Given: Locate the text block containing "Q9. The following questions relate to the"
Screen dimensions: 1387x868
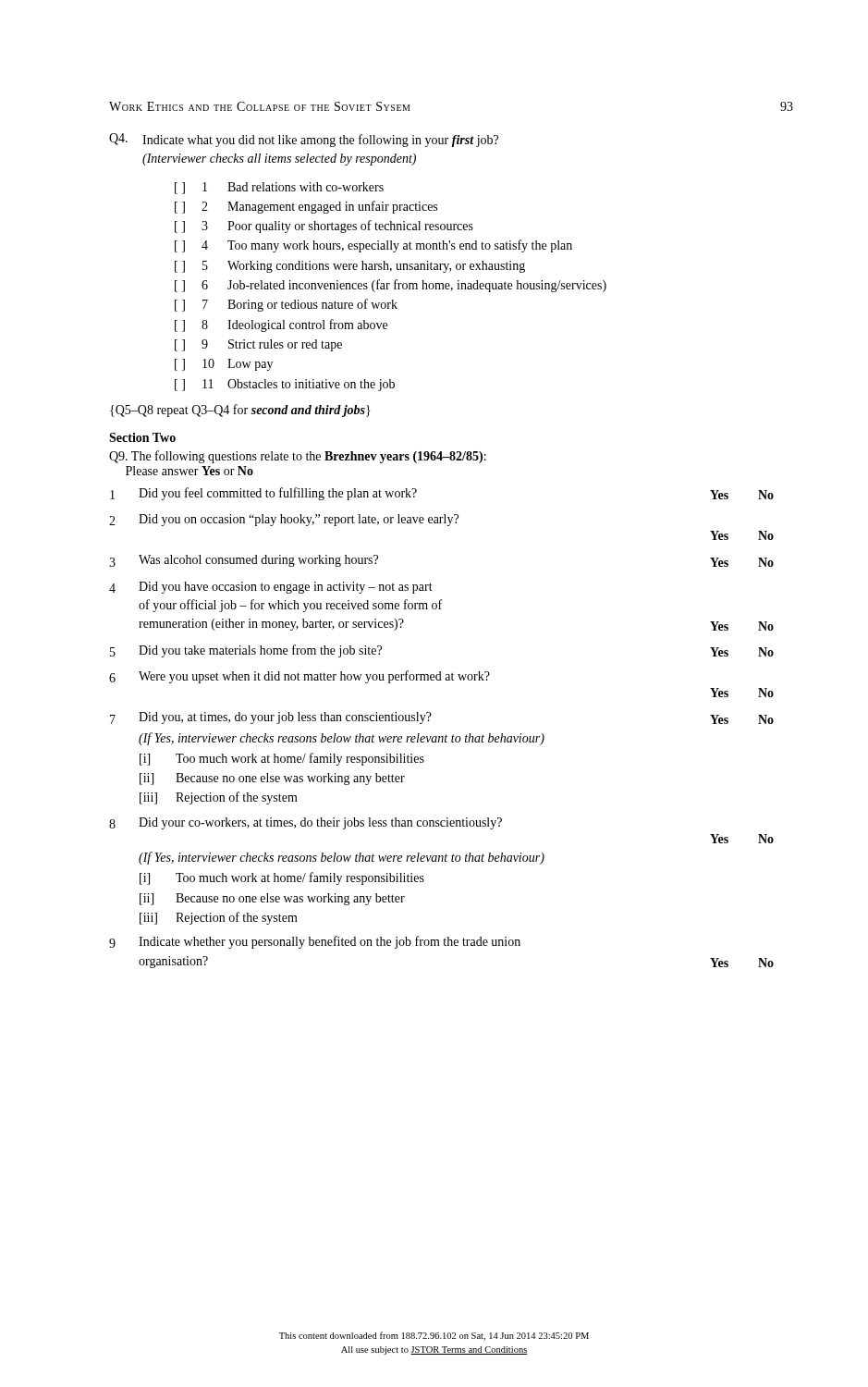Looking at the screenshot, I should point(298,464).
